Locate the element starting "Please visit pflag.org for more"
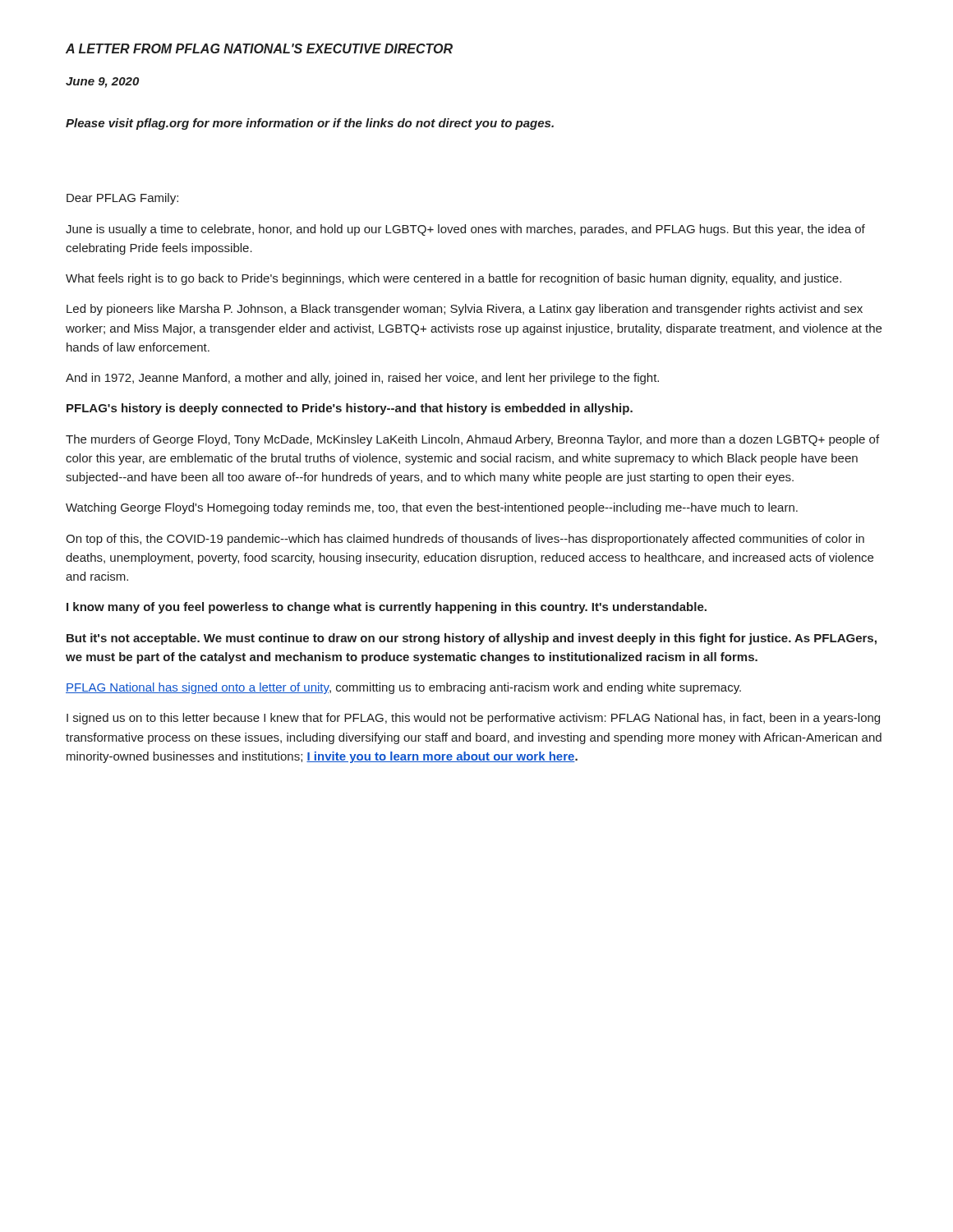953x1232 pixels. coord(476,123)
